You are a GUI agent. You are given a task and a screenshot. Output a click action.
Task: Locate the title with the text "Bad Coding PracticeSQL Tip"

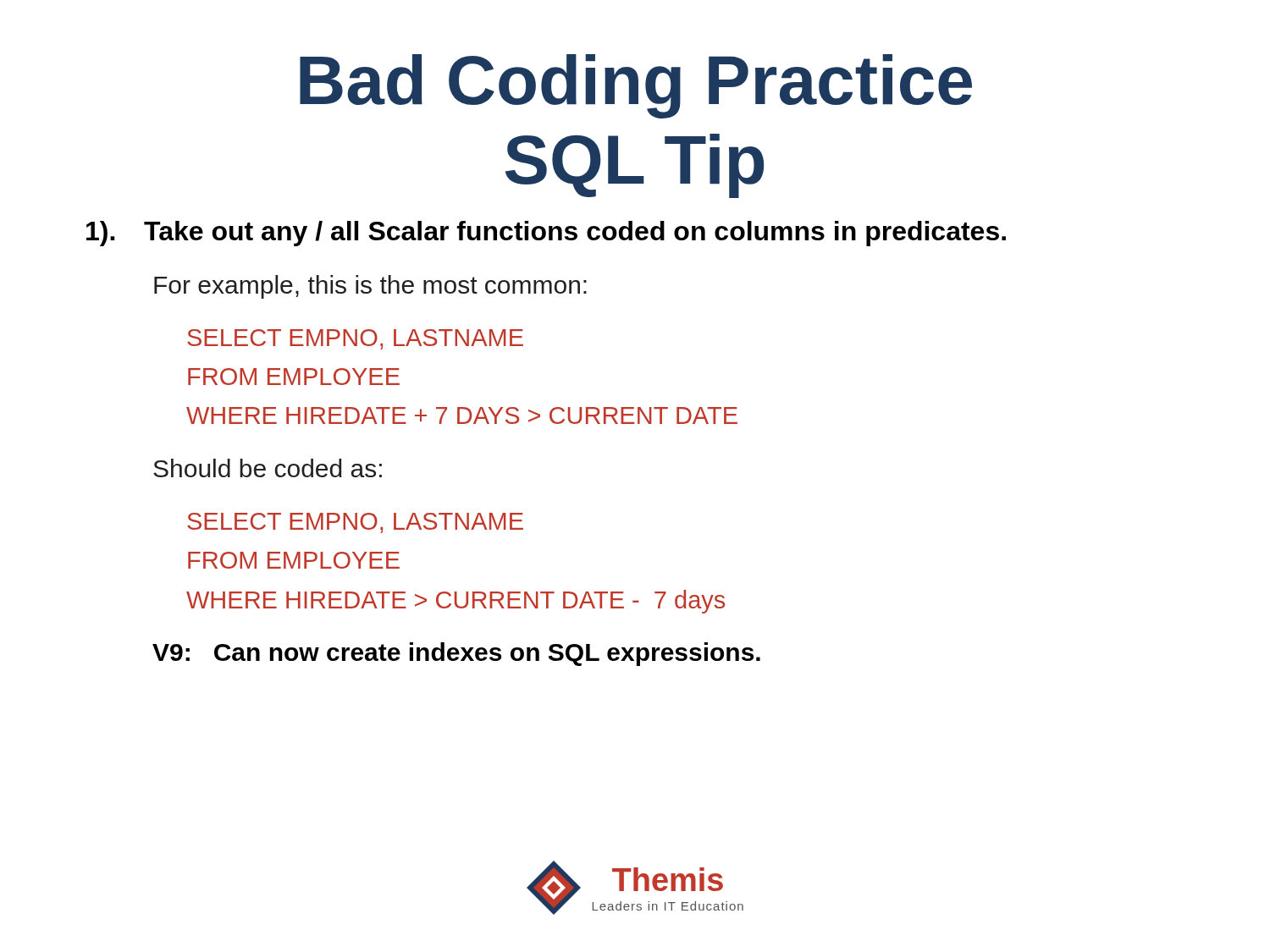[635, 120]
